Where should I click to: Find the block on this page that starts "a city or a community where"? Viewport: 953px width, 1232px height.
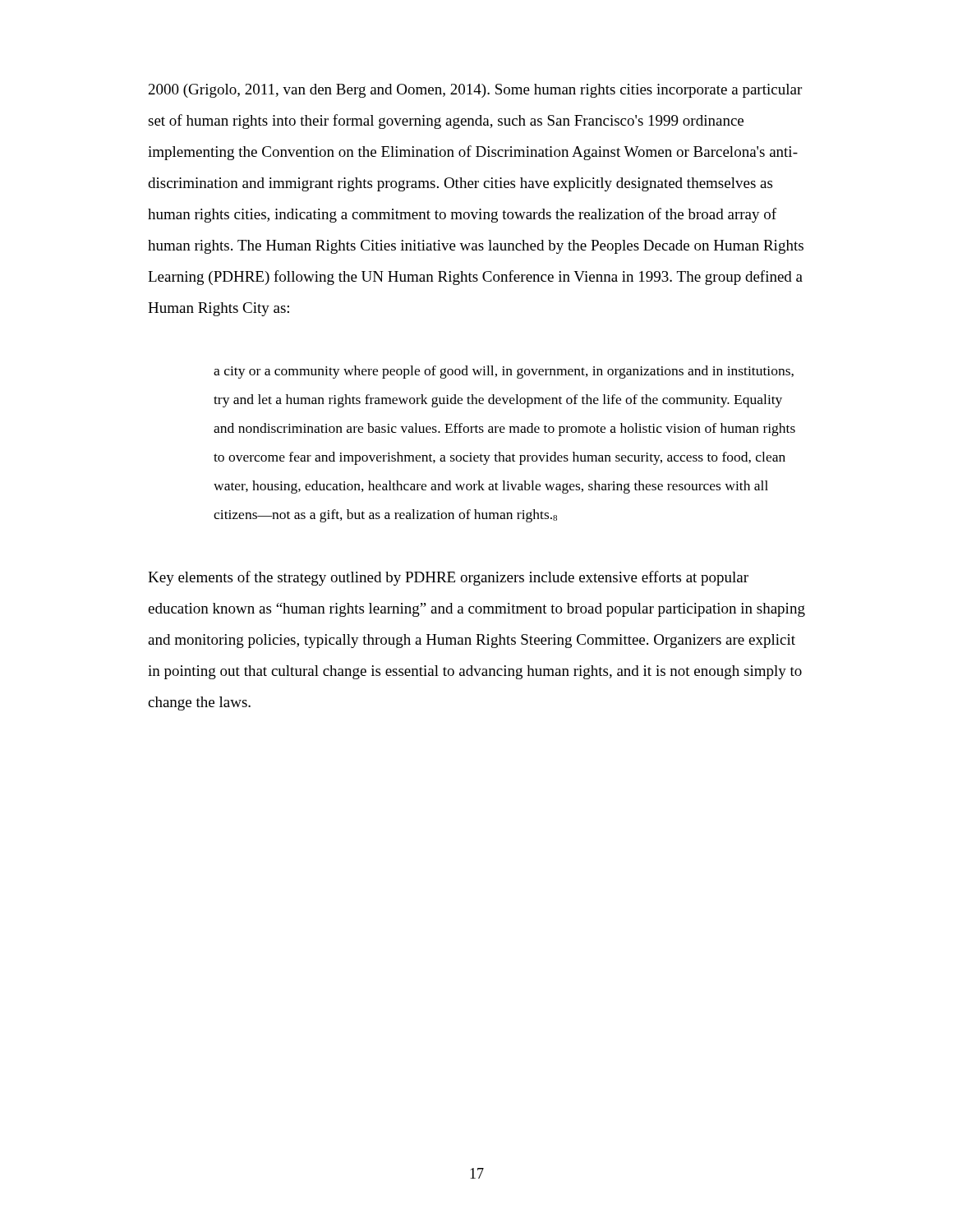click(505, 442)
